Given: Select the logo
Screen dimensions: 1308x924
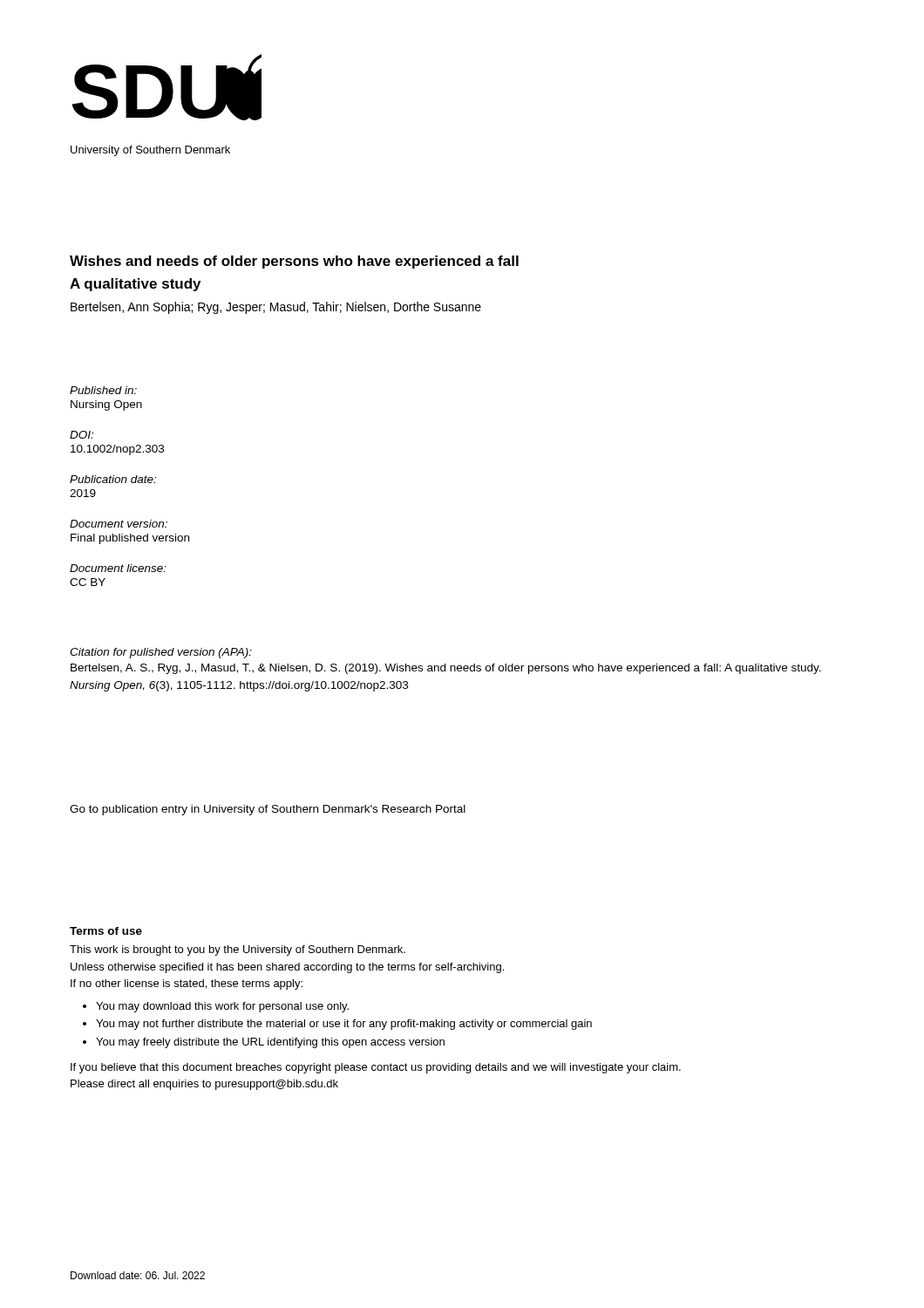Looking at the screenshot, I should coord(166,100).
